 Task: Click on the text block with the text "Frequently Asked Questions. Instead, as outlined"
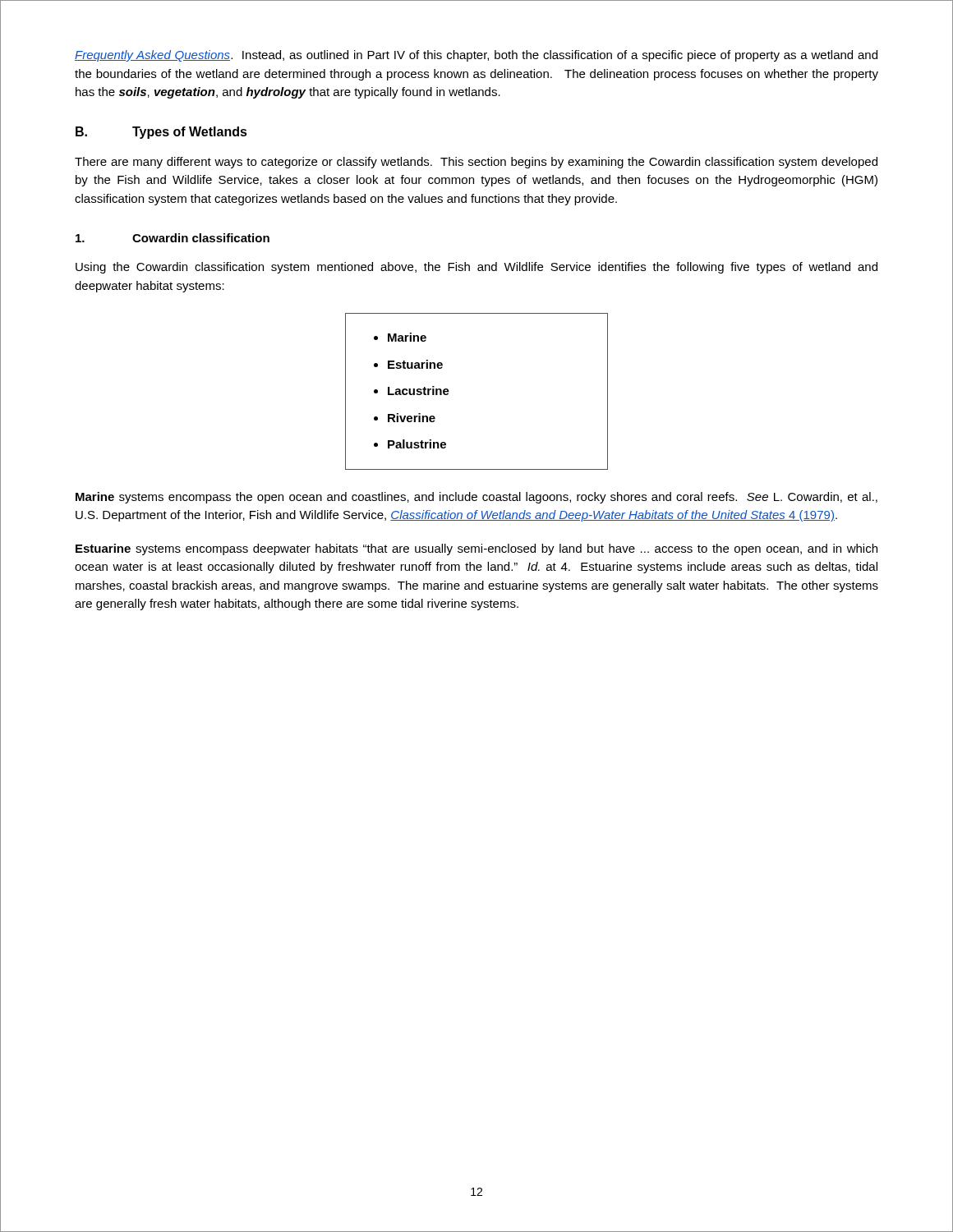[x=476, y=73]
